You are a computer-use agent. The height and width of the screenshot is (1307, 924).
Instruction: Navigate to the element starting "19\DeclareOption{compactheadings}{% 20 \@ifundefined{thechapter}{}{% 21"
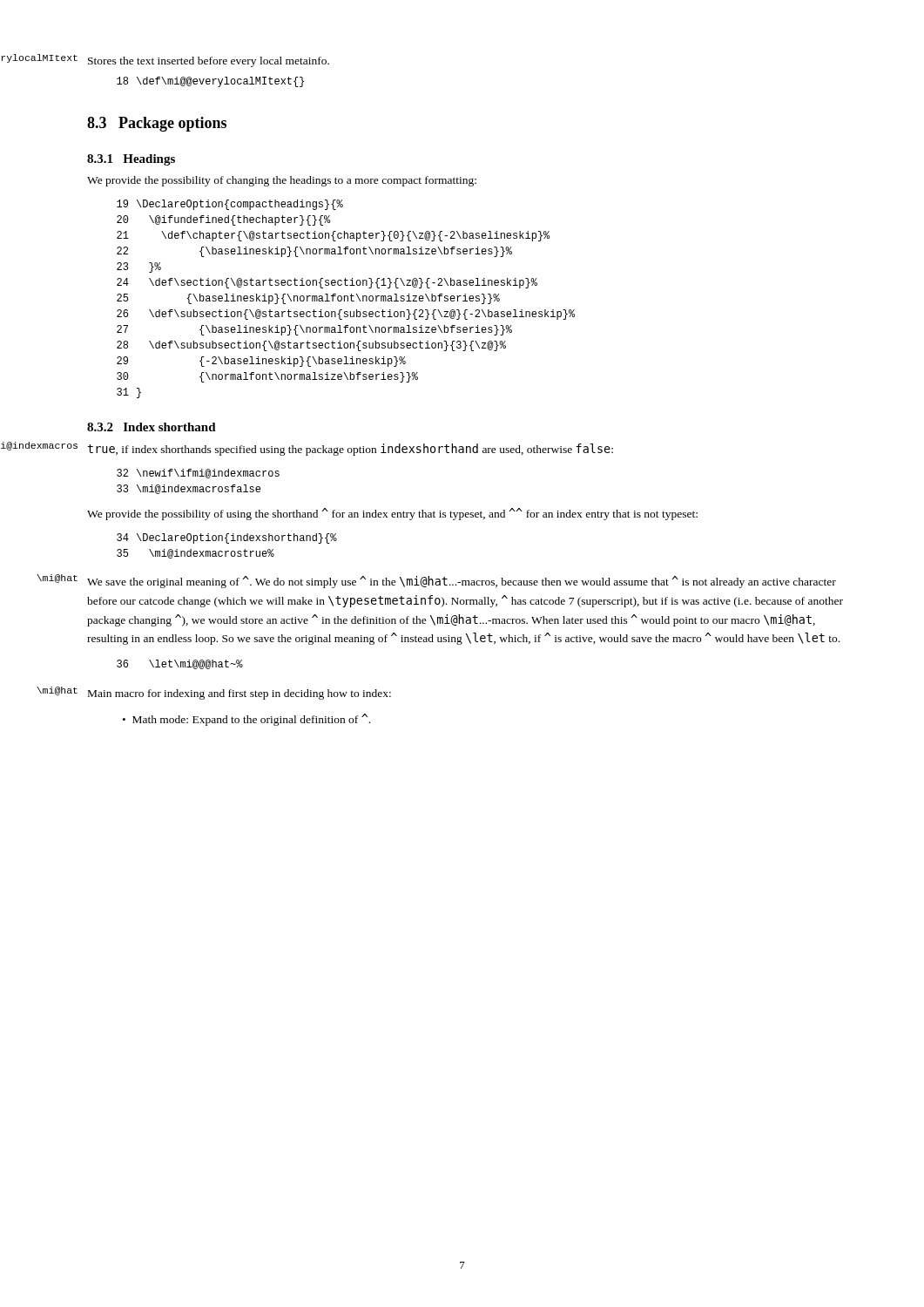(479, 299)
